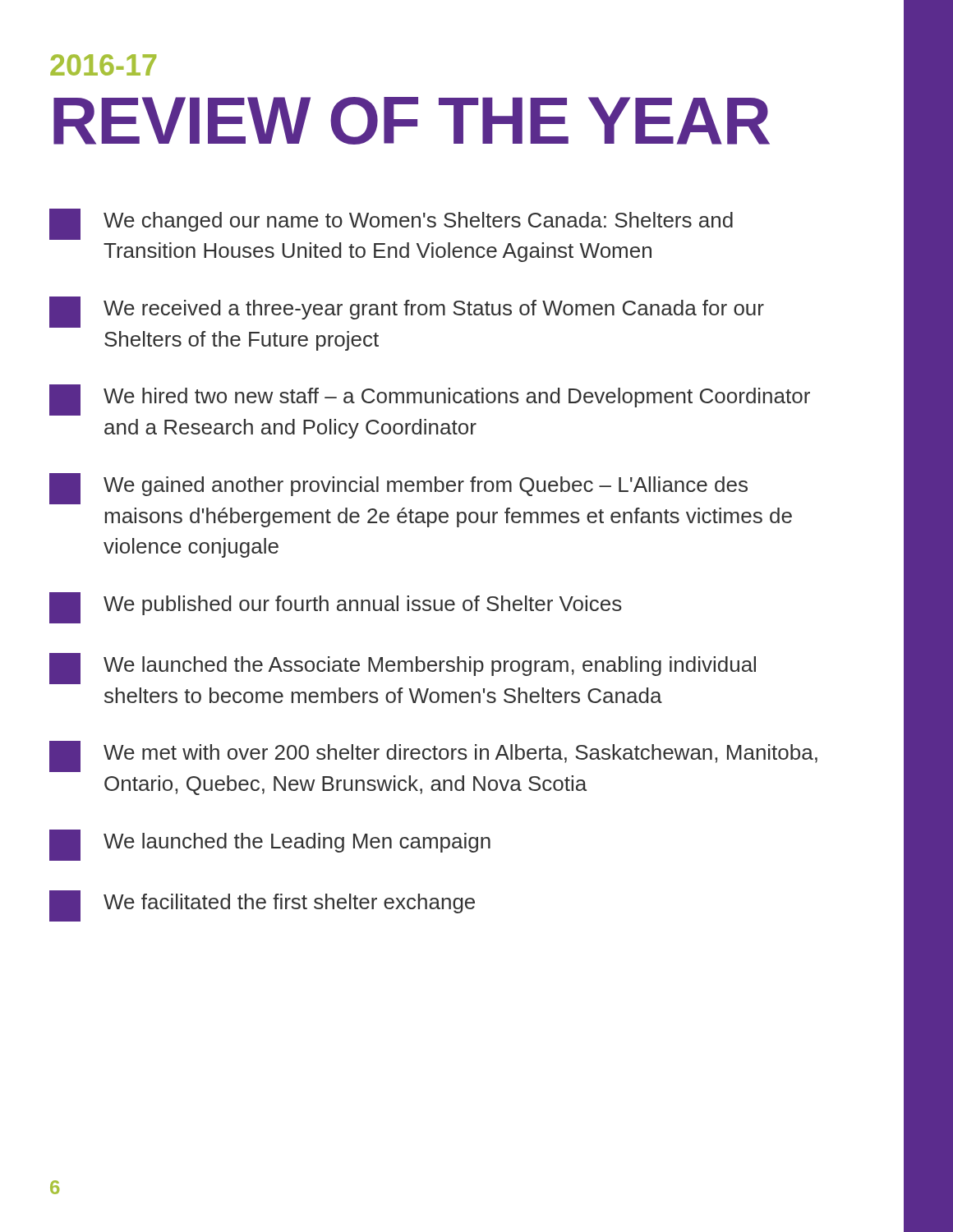
Task: Find the region starting "We met with"
Action: pos(435,769)
